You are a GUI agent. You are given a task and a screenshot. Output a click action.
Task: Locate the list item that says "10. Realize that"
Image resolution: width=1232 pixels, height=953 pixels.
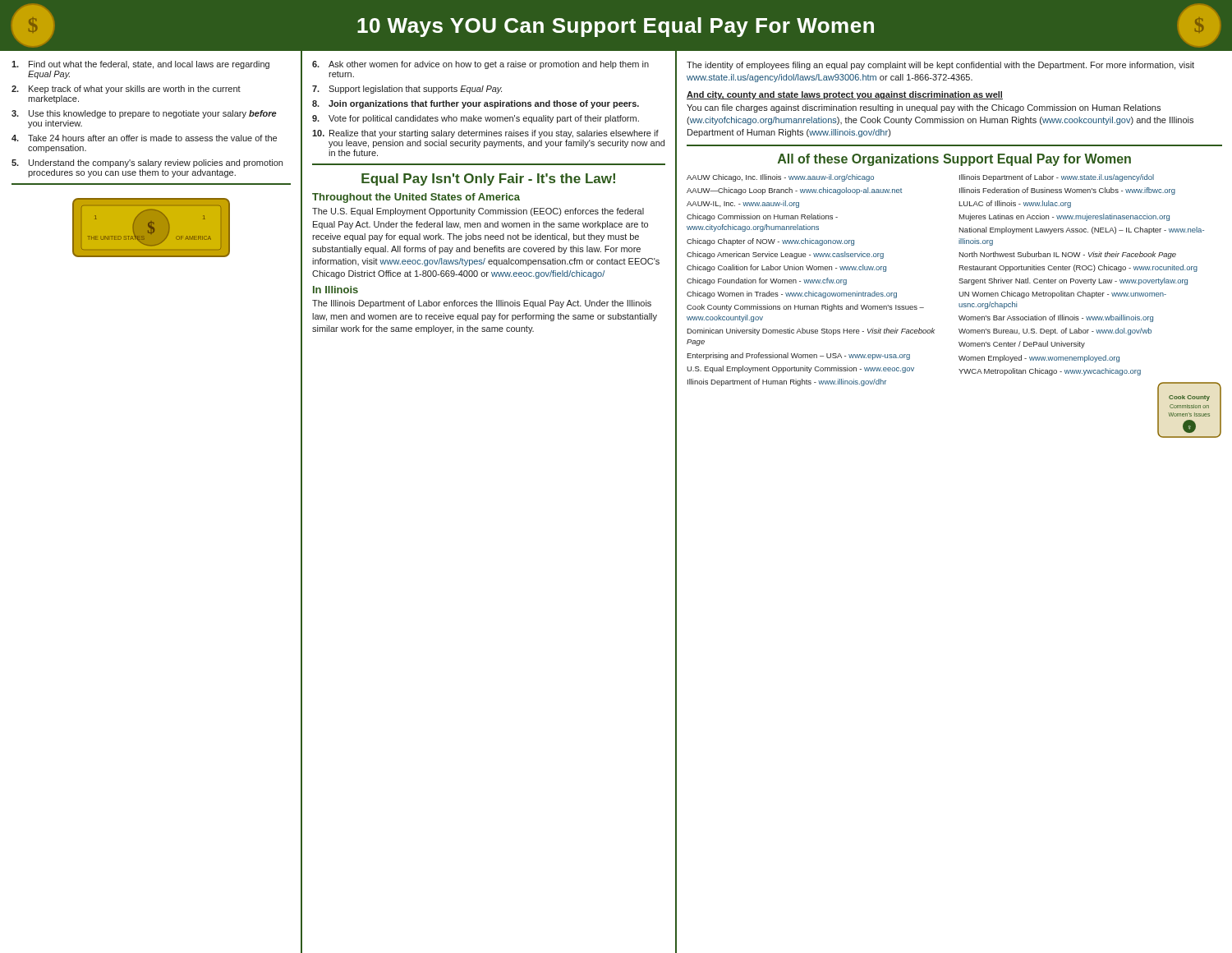pos(489,143)
